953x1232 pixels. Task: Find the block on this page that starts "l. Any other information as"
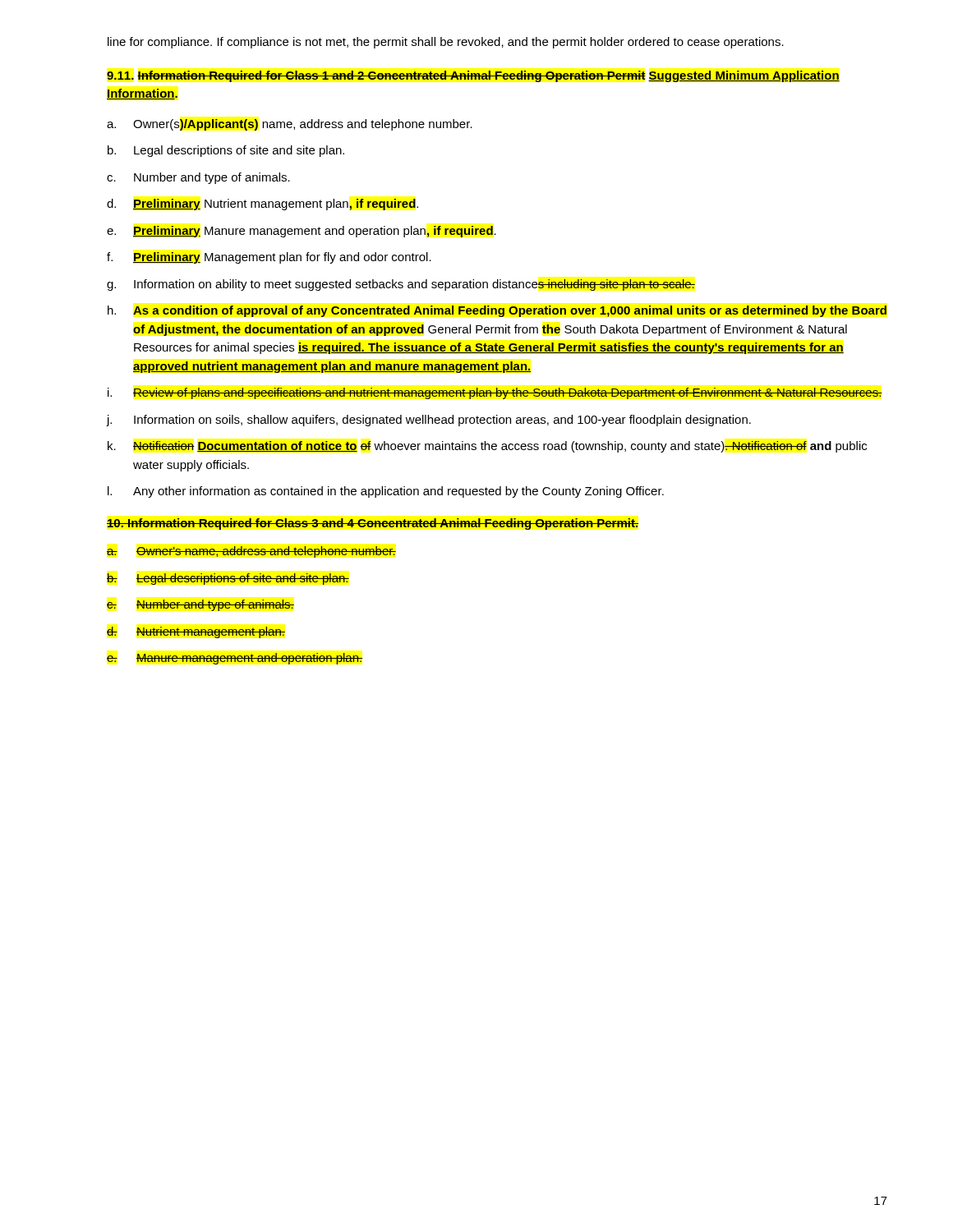497,491
